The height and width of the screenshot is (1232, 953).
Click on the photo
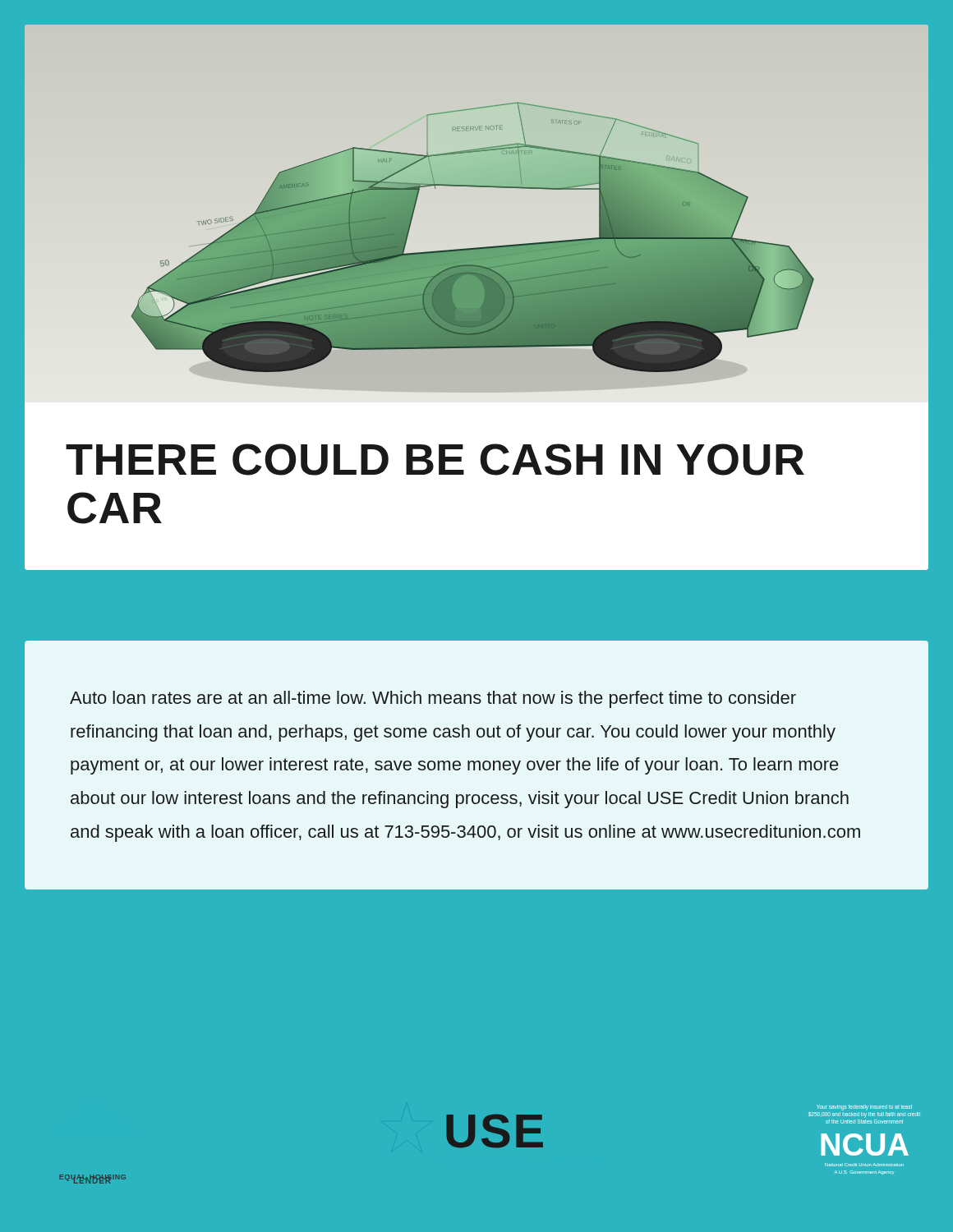[x=476, y=297]
